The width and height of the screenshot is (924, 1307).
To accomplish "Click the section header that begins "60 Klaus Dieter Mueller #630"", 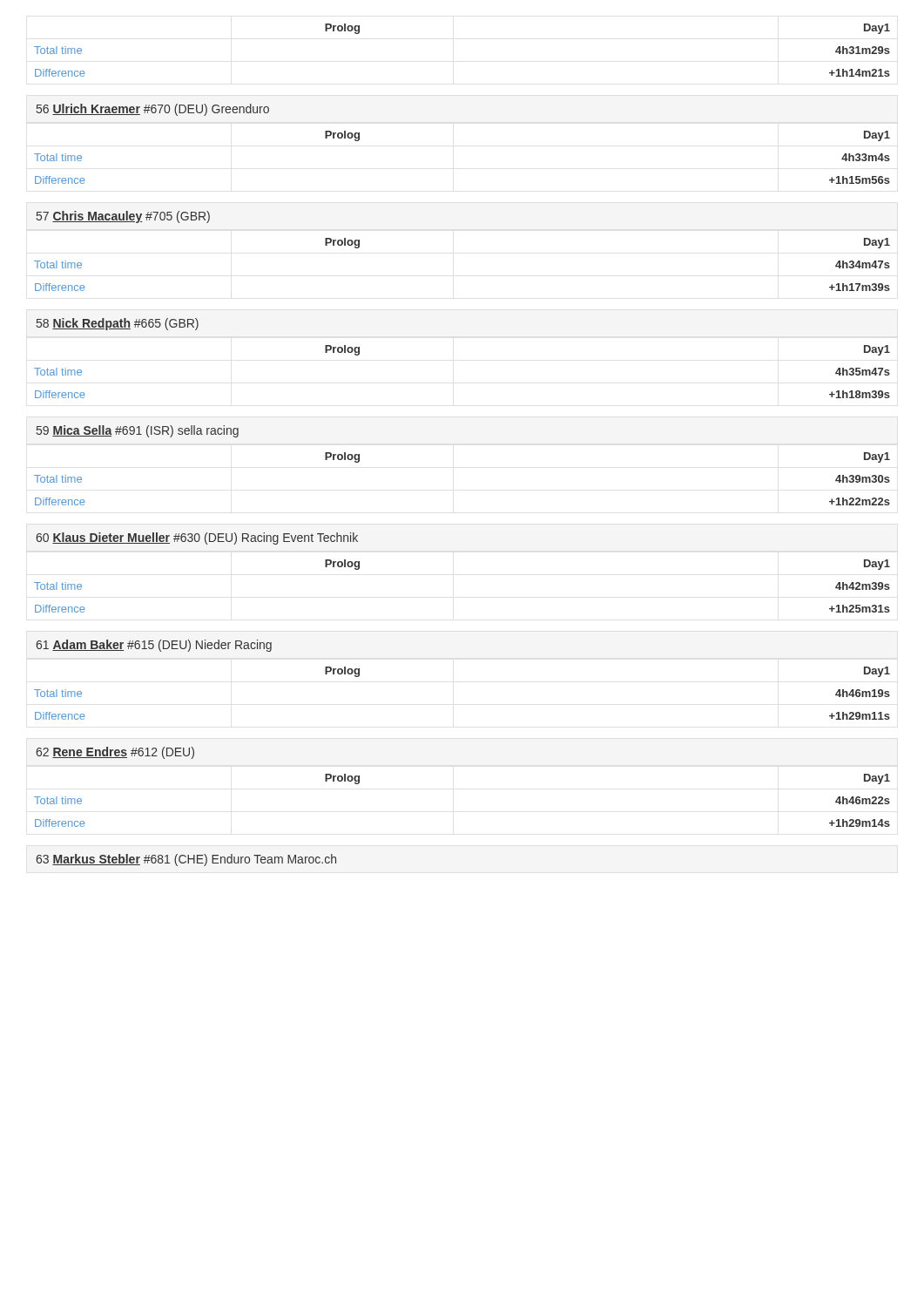I will pyautogui.click(x=197, y=538).
